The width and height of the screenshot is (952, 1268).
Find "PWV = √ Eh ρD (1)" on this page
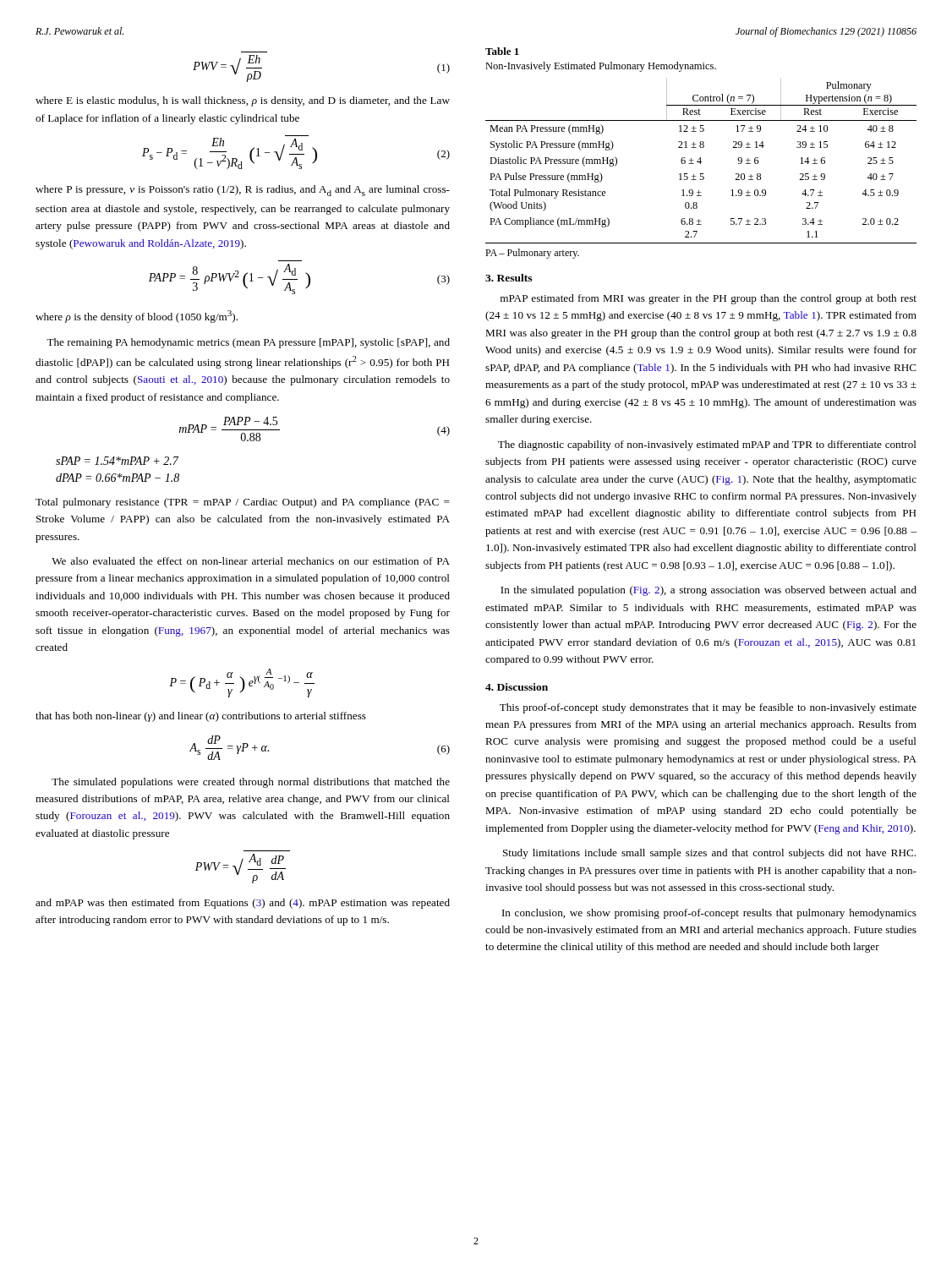coord(243,68)
